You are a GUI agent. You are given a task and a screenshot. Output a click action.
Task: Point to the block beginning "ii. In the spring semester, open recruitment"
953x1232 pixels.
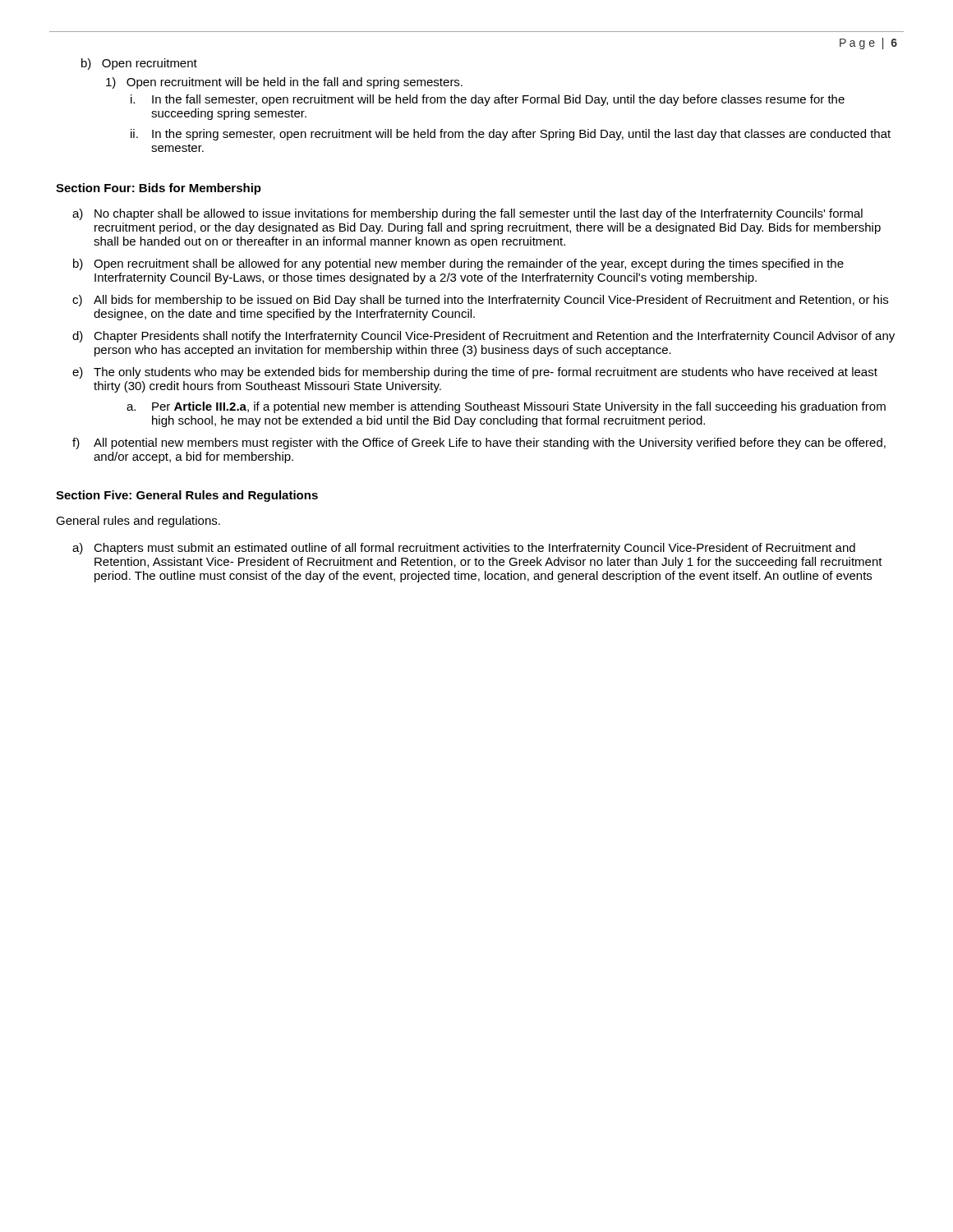(x=513, y=140)
